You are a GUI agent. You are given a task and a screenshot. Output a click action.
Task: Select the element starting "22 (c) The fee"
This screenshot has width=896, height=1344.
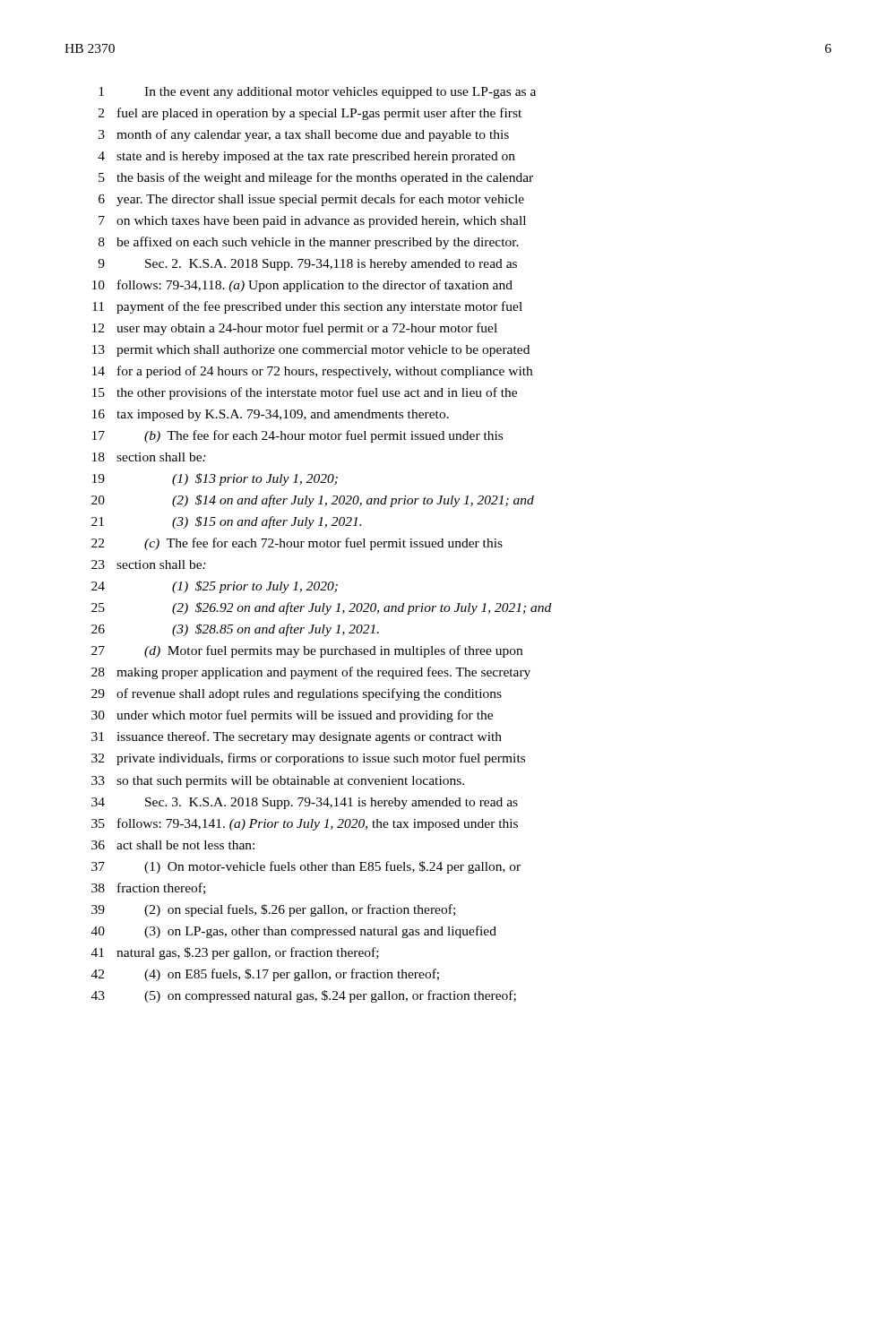[474, 554]
